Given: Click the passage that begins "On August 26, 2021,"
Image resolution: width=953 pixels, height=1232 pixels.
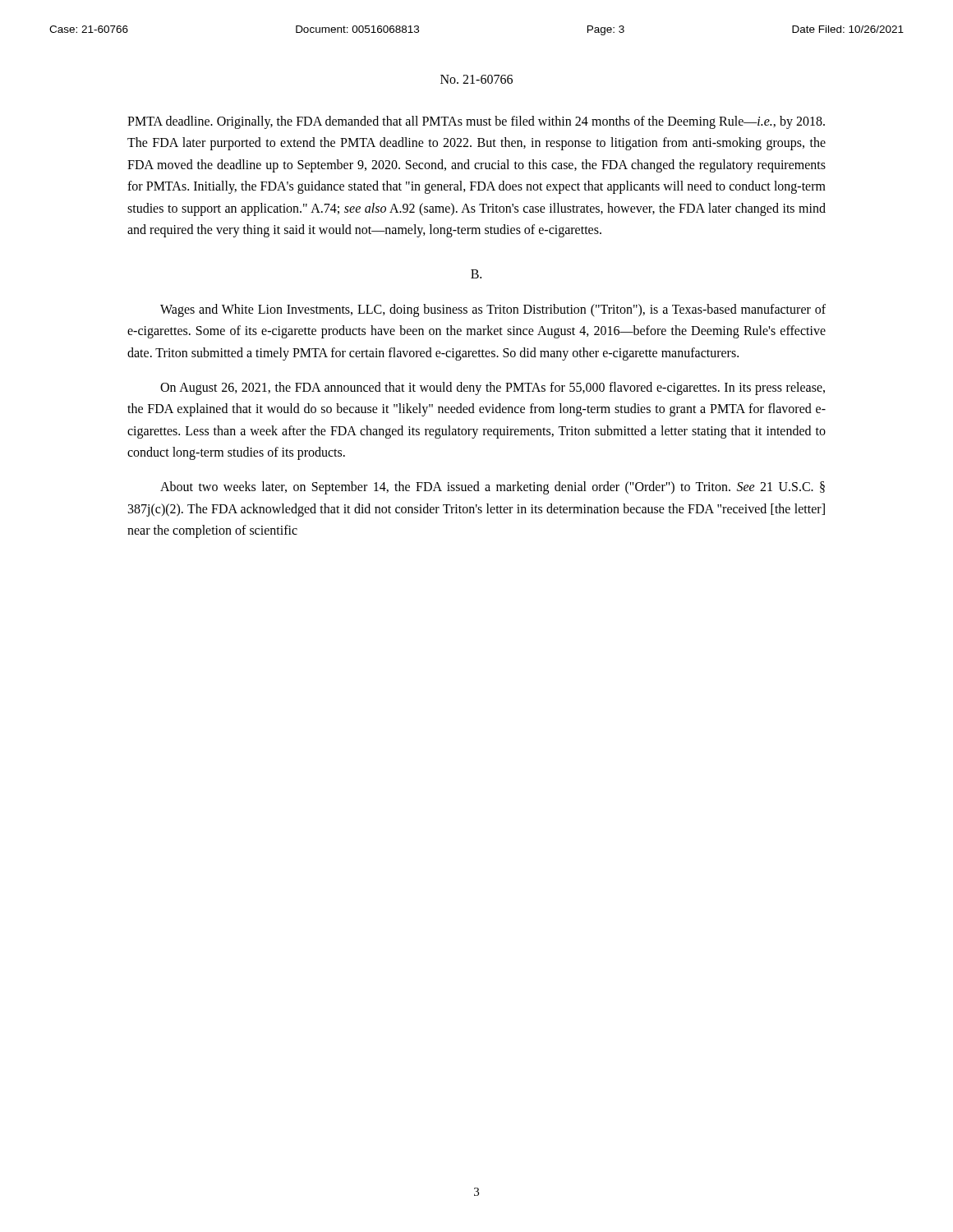Looking at the screenshot, I should pyautogui.click(x=476, y=420).
